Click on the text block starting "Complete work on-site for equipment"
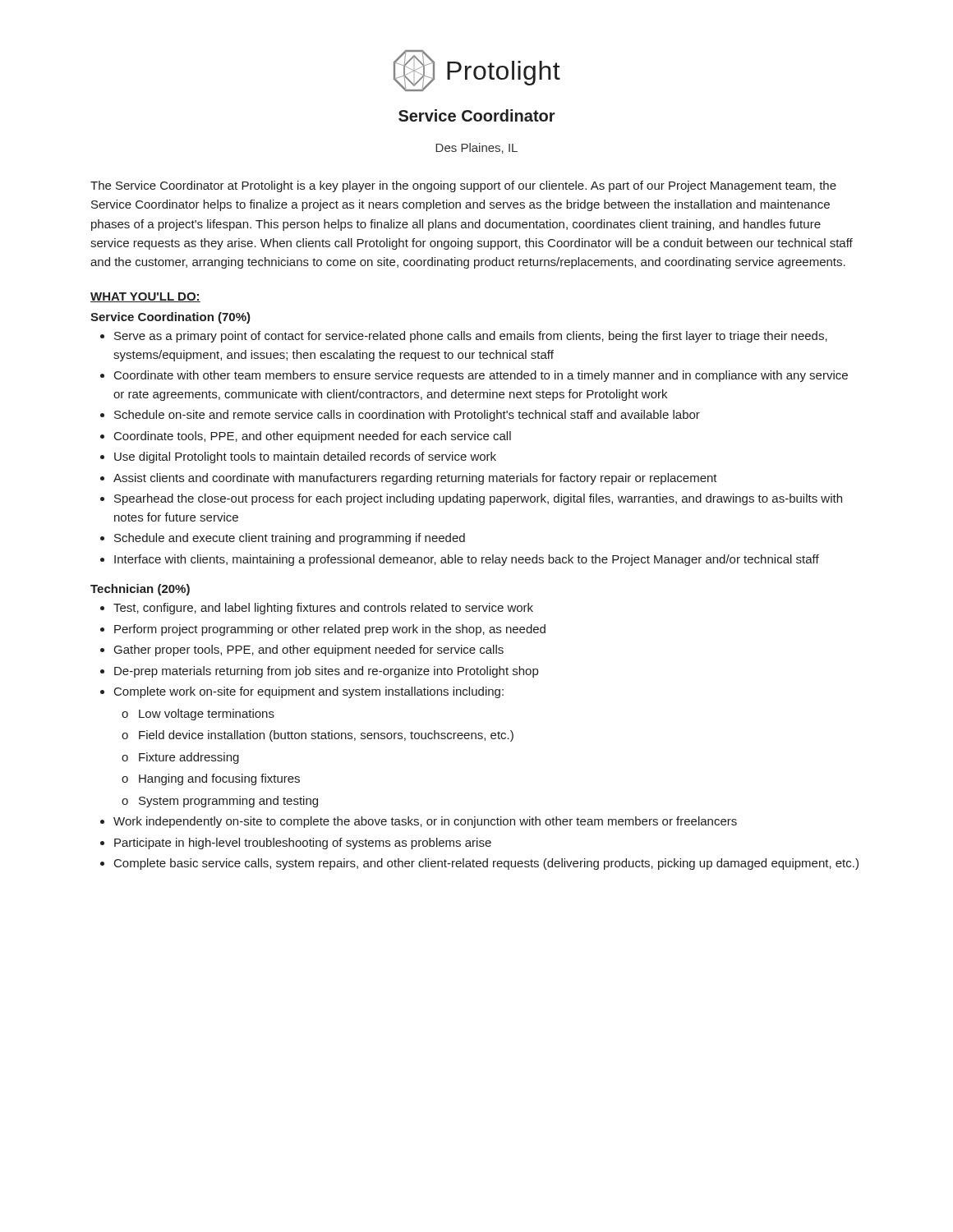The image size is (953, 1232). [476, 746]
